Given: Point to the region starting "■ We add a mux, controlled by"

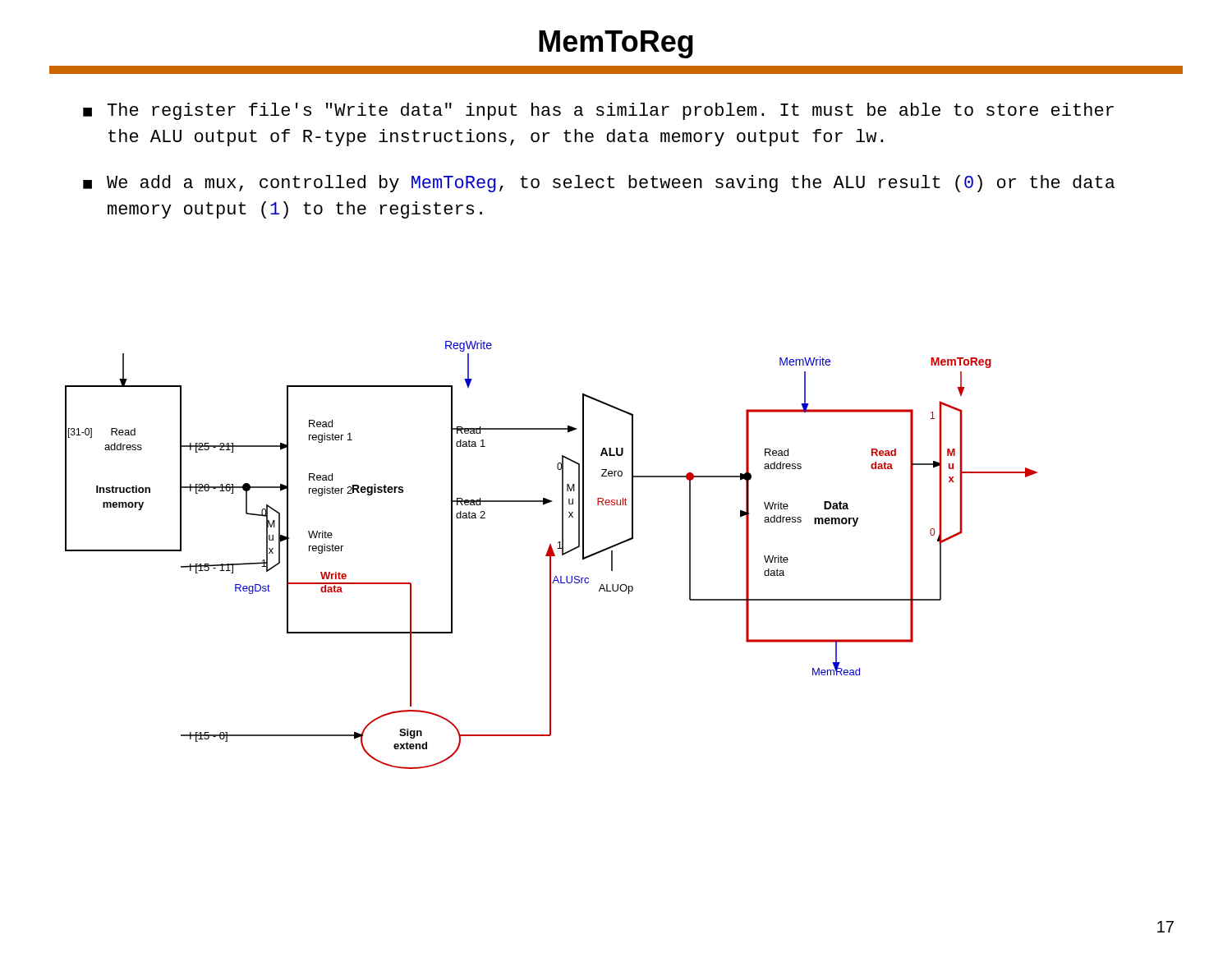Looking at the screenshot, I should pos(616,197).
